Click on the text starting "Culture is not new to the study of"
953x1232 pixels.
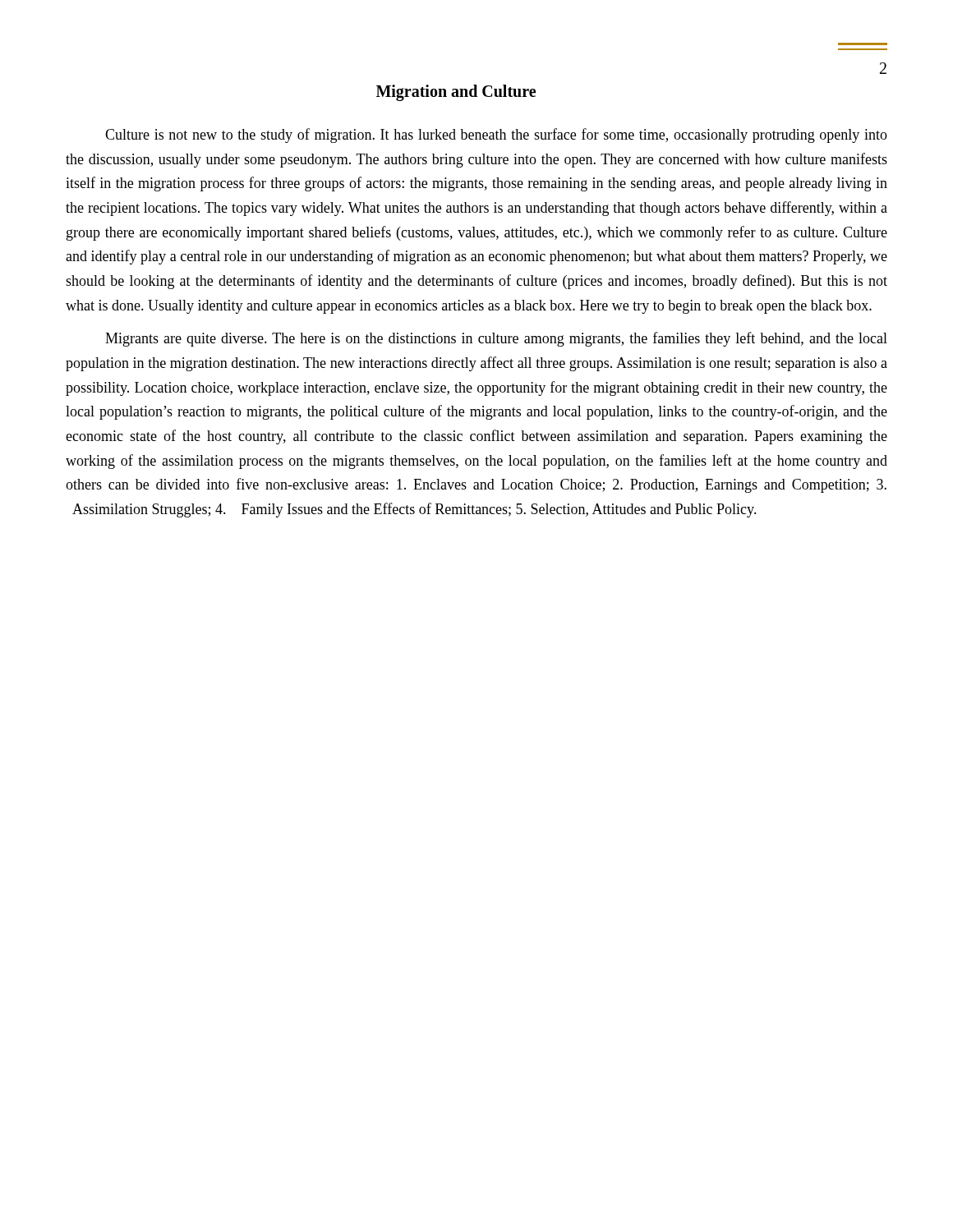click(x=476, y=220)
